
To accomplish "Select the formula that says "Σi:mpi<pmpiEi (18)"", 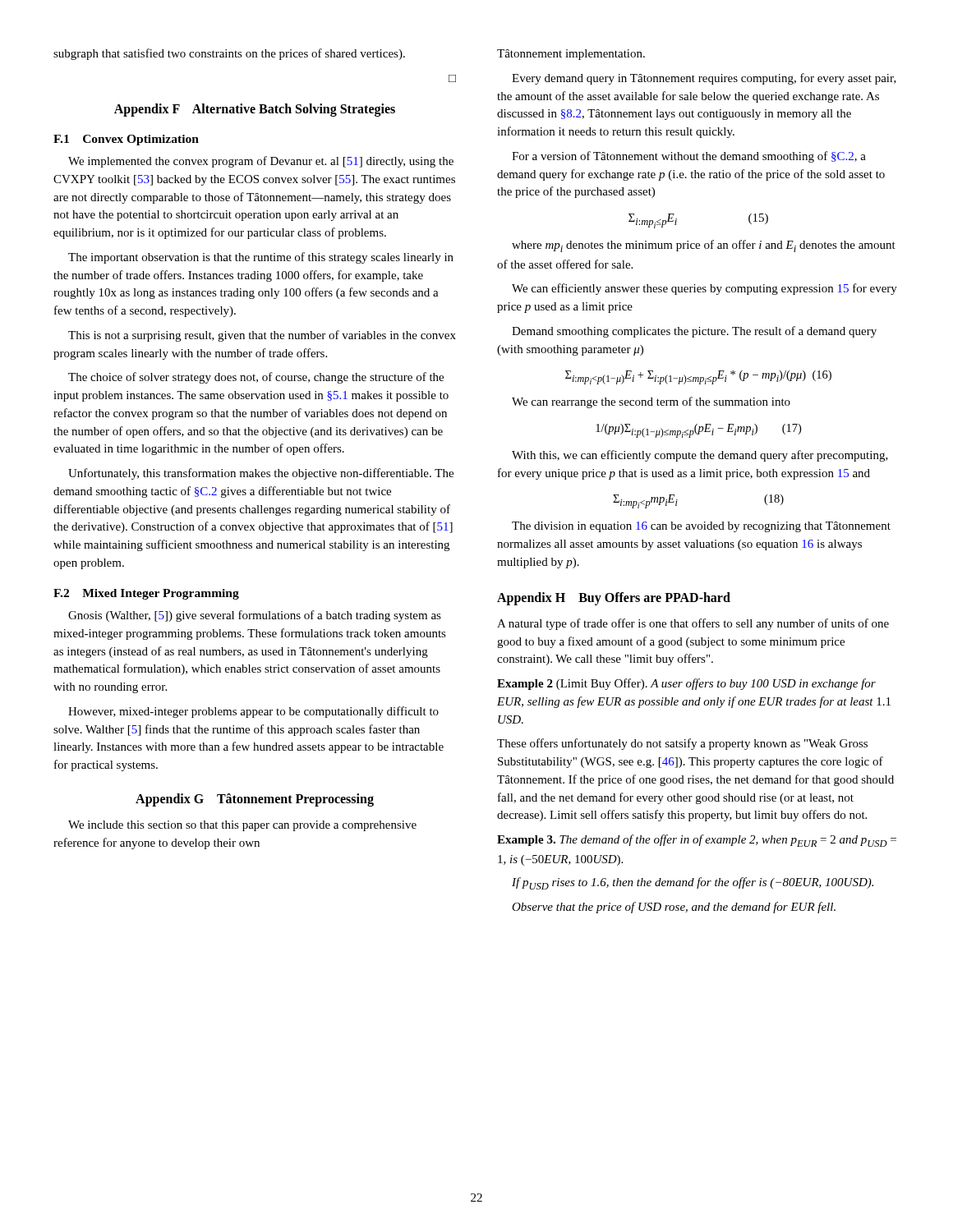I will 645,501.
